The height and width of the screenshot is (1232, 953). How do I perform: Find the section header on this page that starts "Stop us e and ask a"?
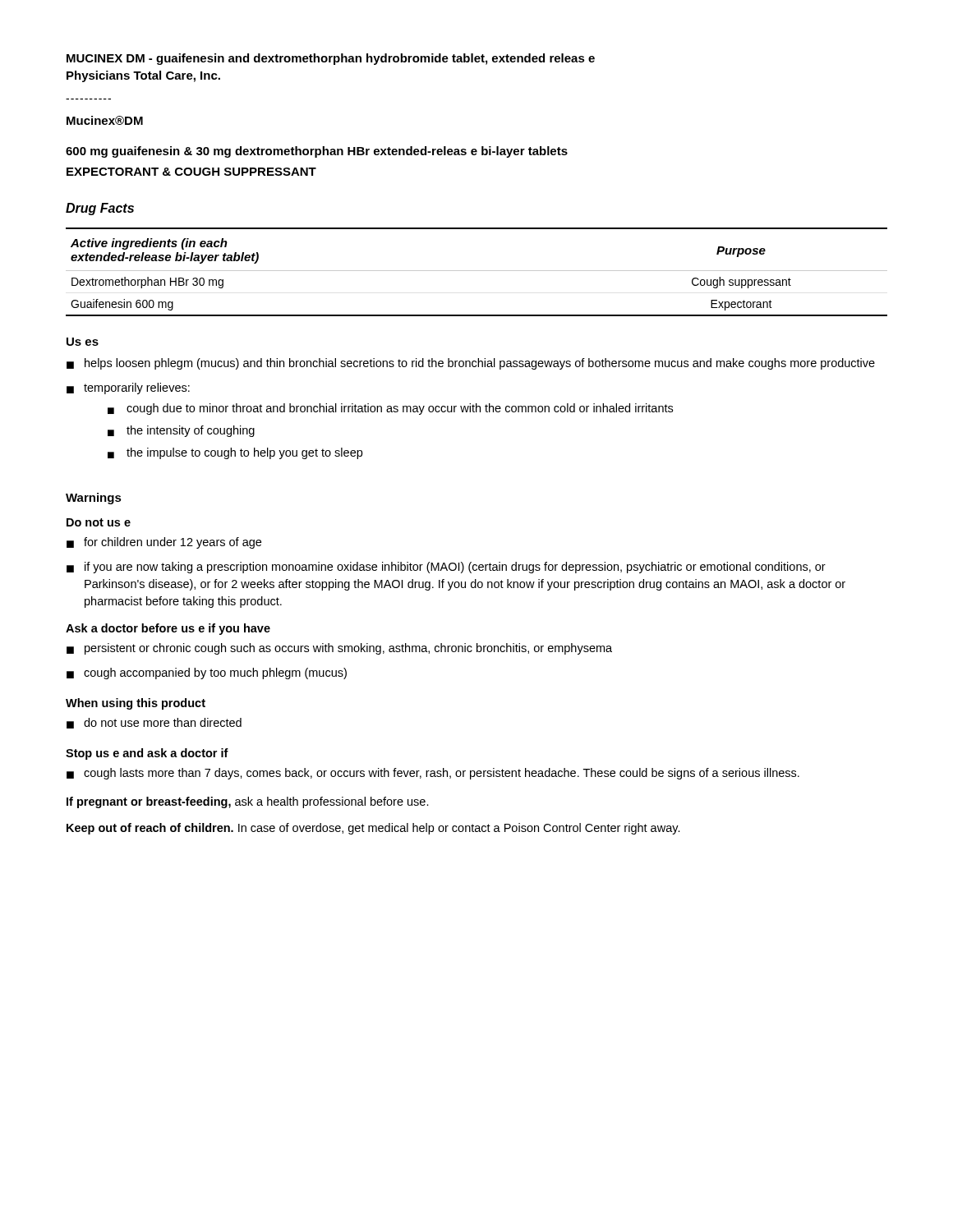pyautogui.click(x=147, y=753)
